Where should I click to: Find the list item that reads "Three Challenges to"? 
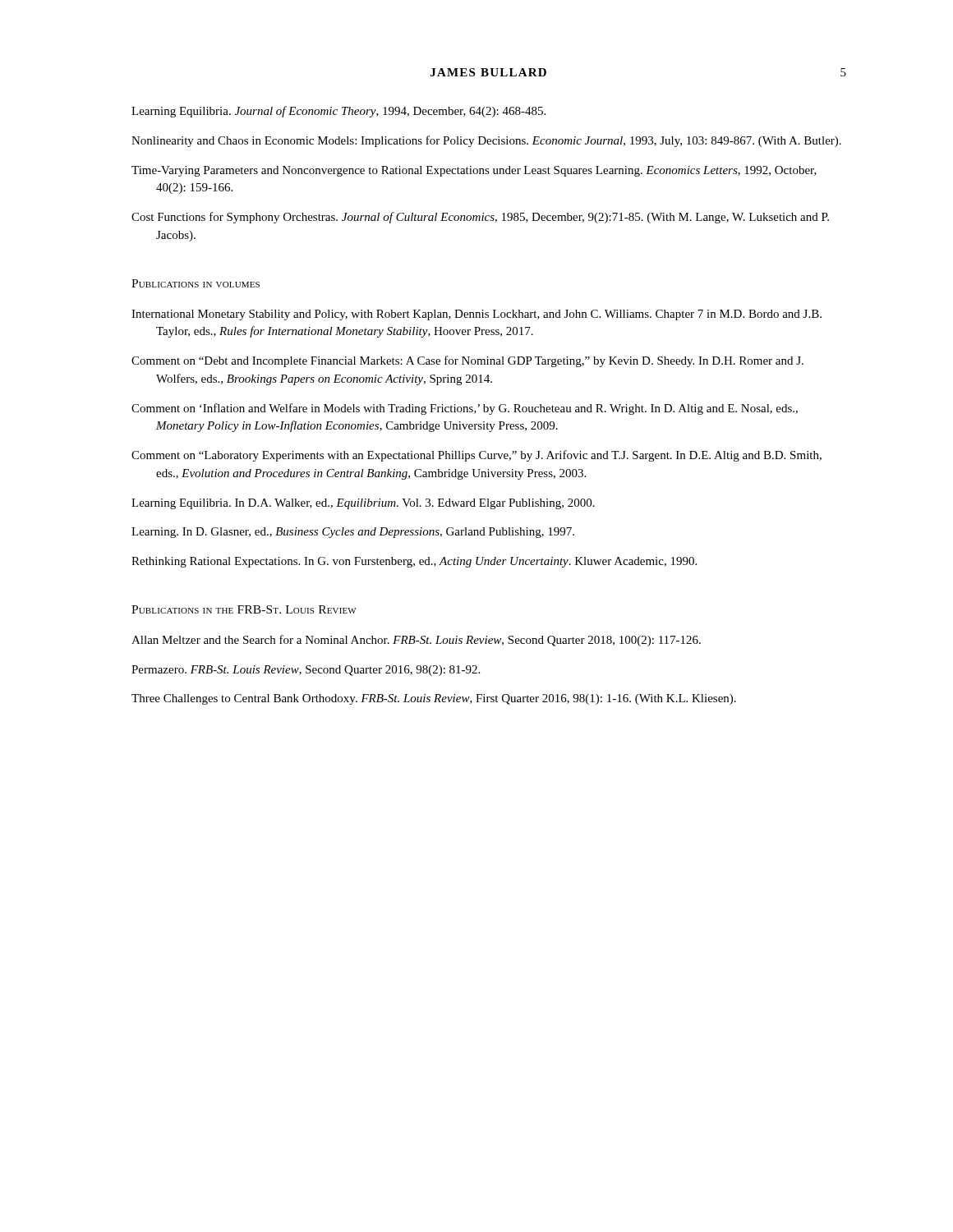click(x=434, y=698)
